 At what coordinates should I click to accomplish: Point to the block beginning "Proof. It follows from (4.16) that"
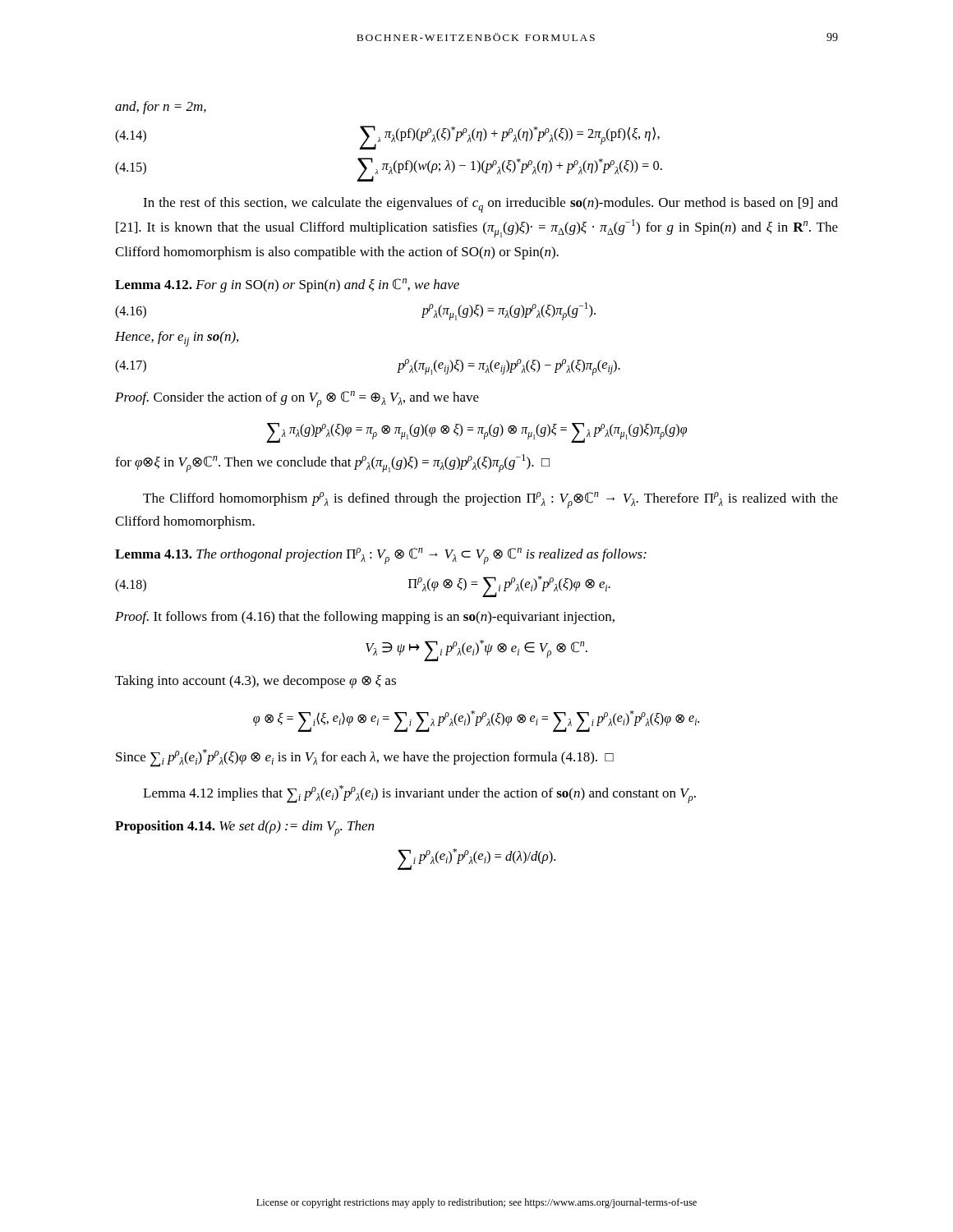point(365,616)
